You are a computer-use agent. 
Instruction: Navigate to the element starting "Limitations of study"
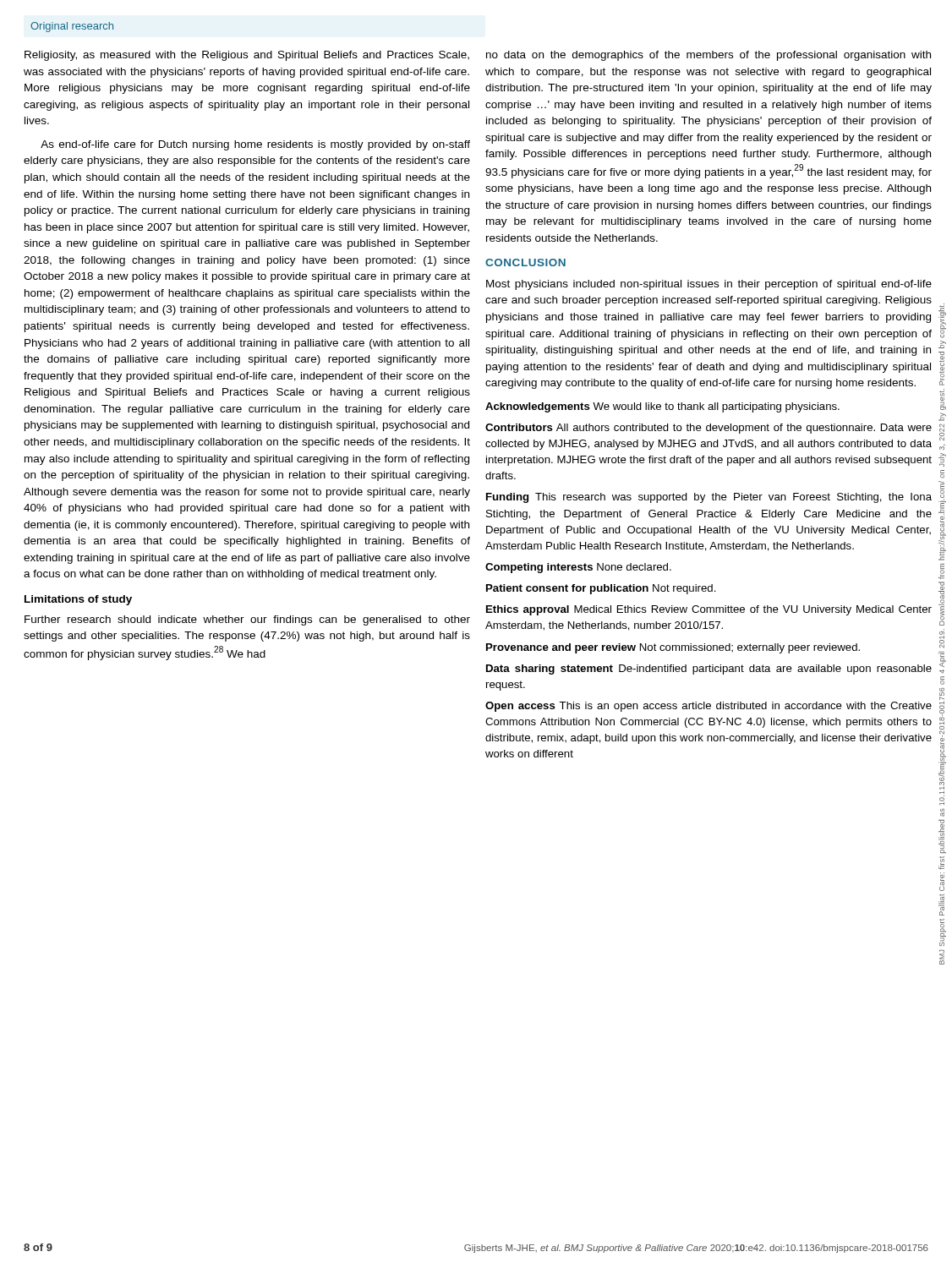pos(78,600)
